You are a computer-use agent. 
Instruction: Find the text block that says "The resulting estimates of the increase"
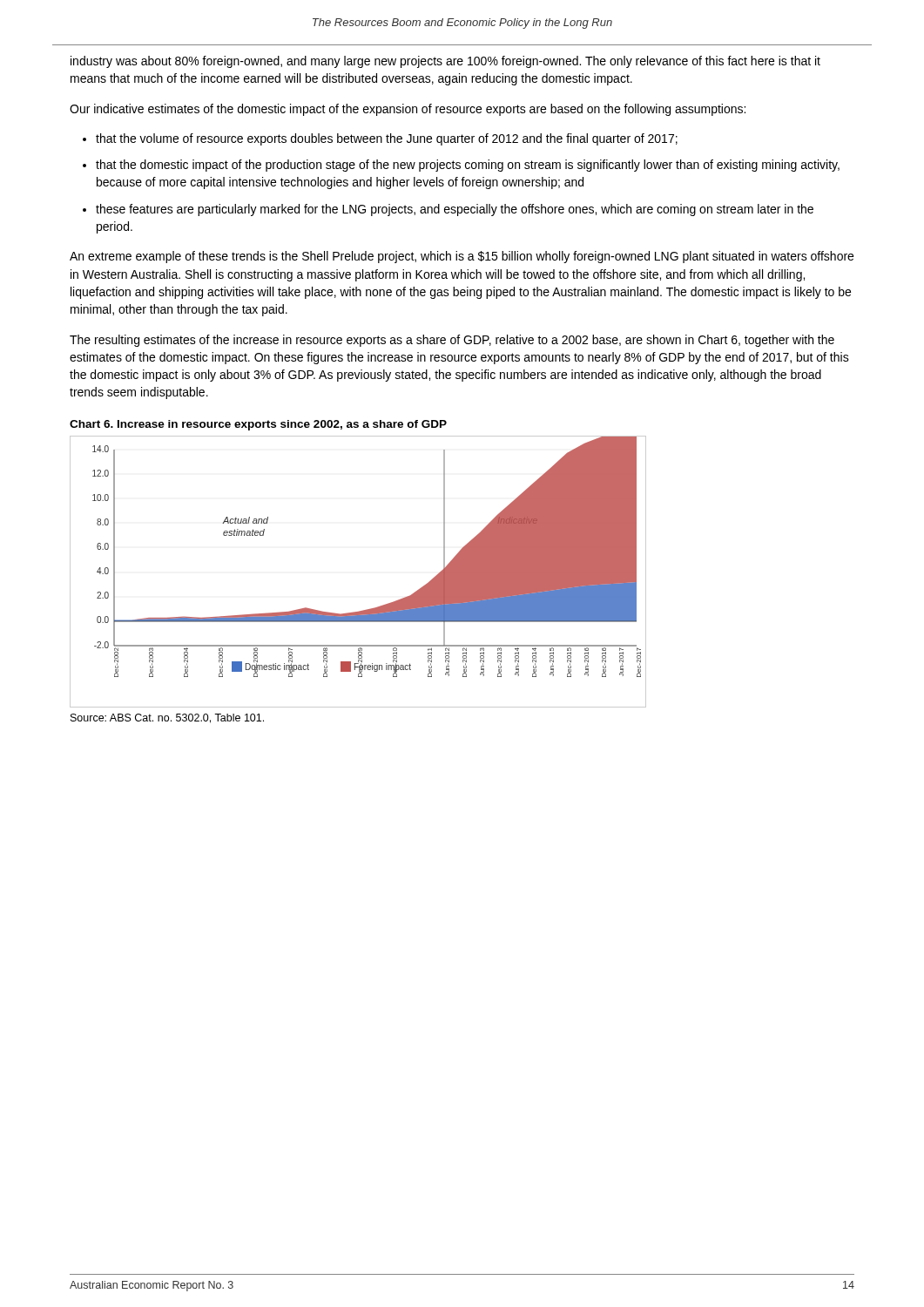(462, 366)
